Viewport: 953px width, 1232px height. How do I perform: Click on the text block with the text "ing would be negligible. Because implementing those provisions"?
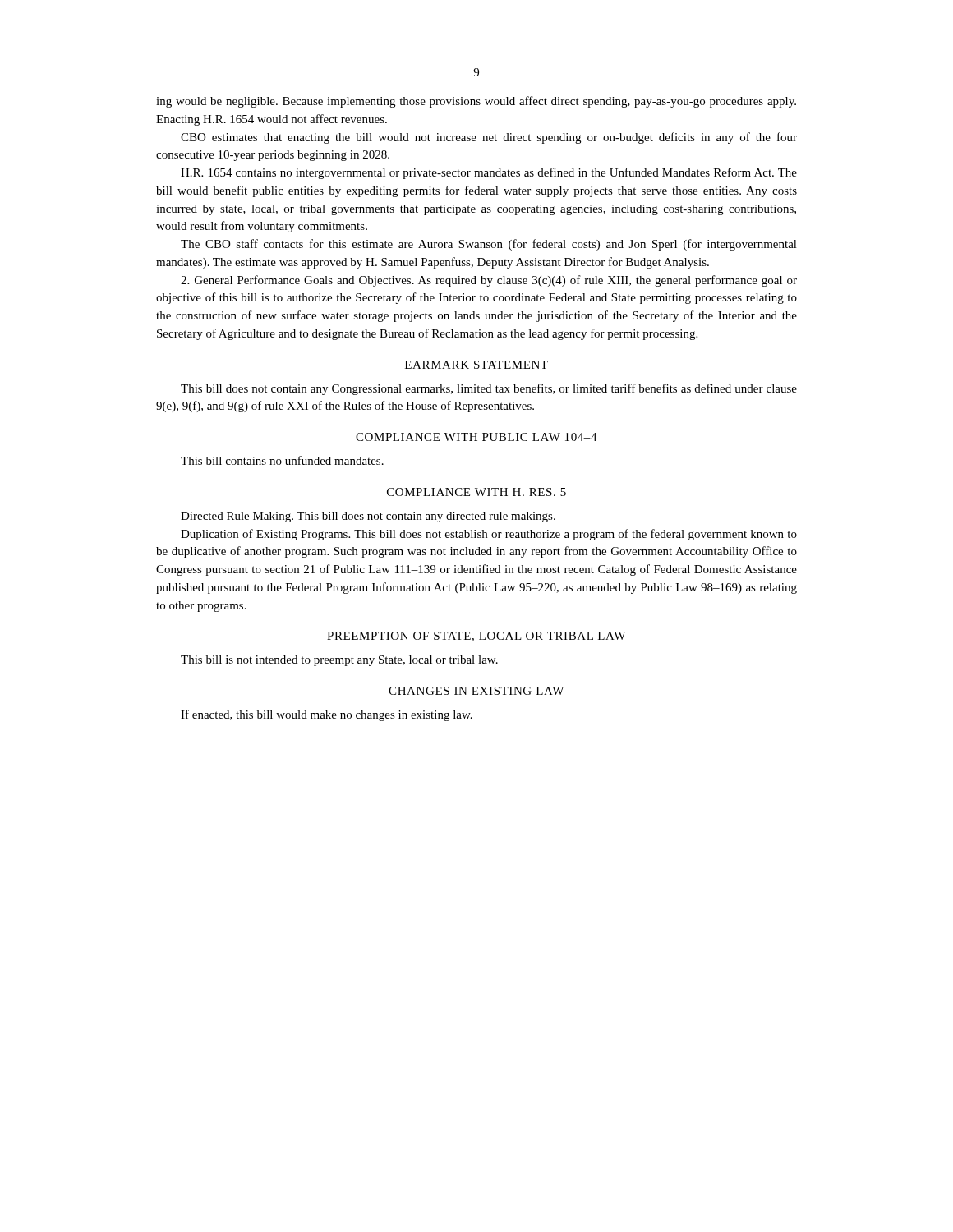click(x=476, y=218)
